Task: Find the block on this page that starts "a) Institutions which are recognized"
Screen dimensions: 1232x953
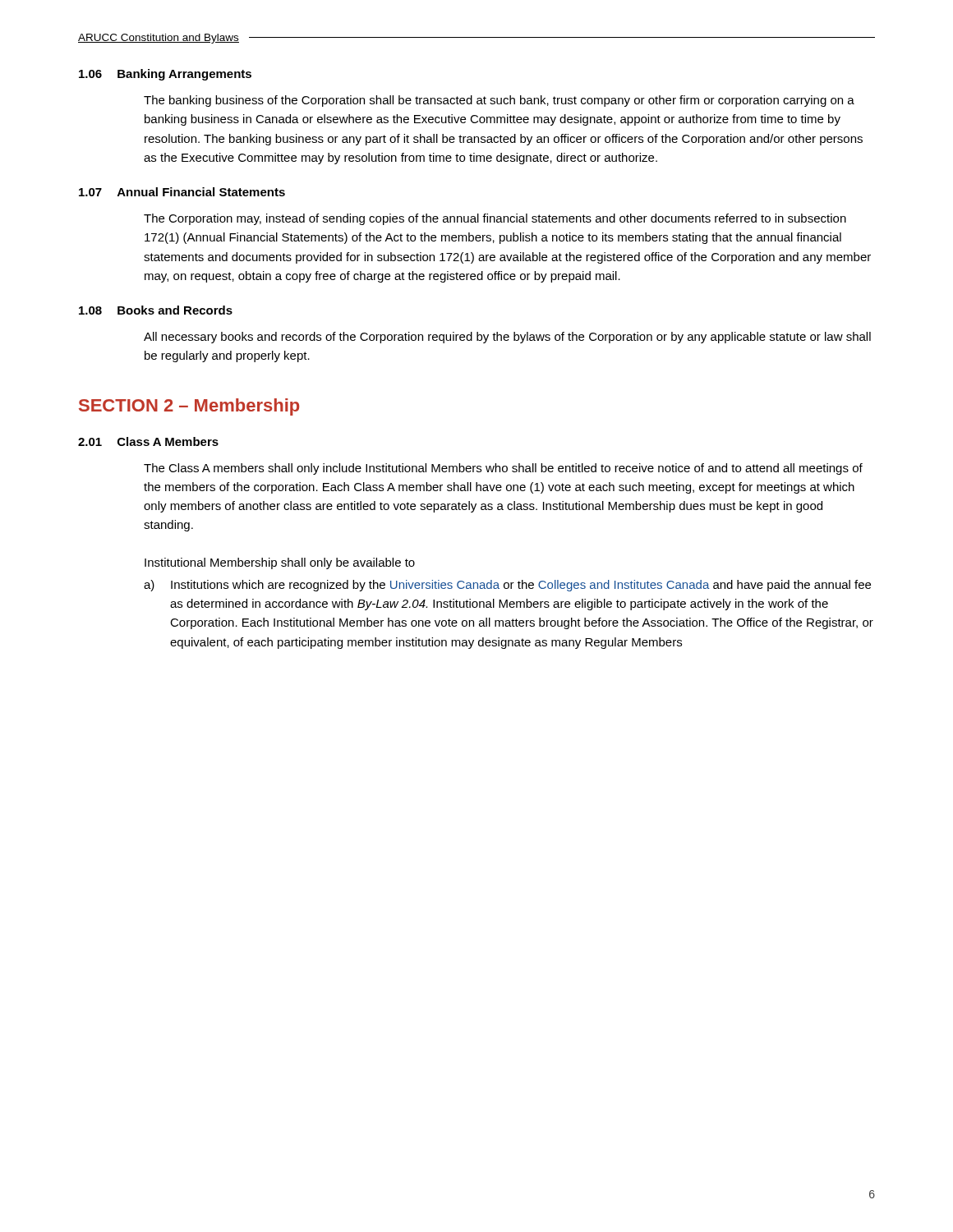Action: pos(509,613)
